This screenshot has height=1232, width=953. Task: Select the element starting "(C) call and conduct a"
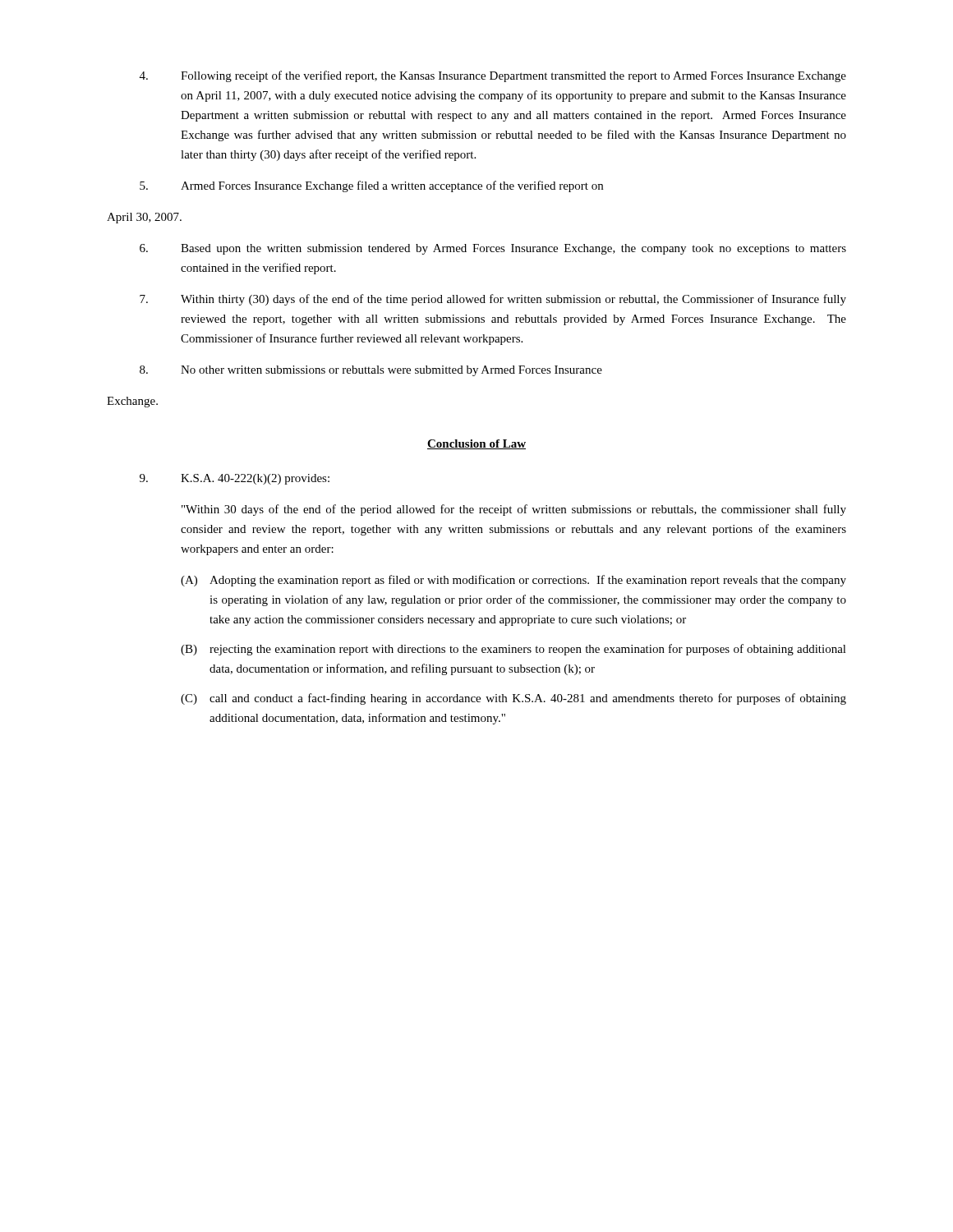(513, 708)
